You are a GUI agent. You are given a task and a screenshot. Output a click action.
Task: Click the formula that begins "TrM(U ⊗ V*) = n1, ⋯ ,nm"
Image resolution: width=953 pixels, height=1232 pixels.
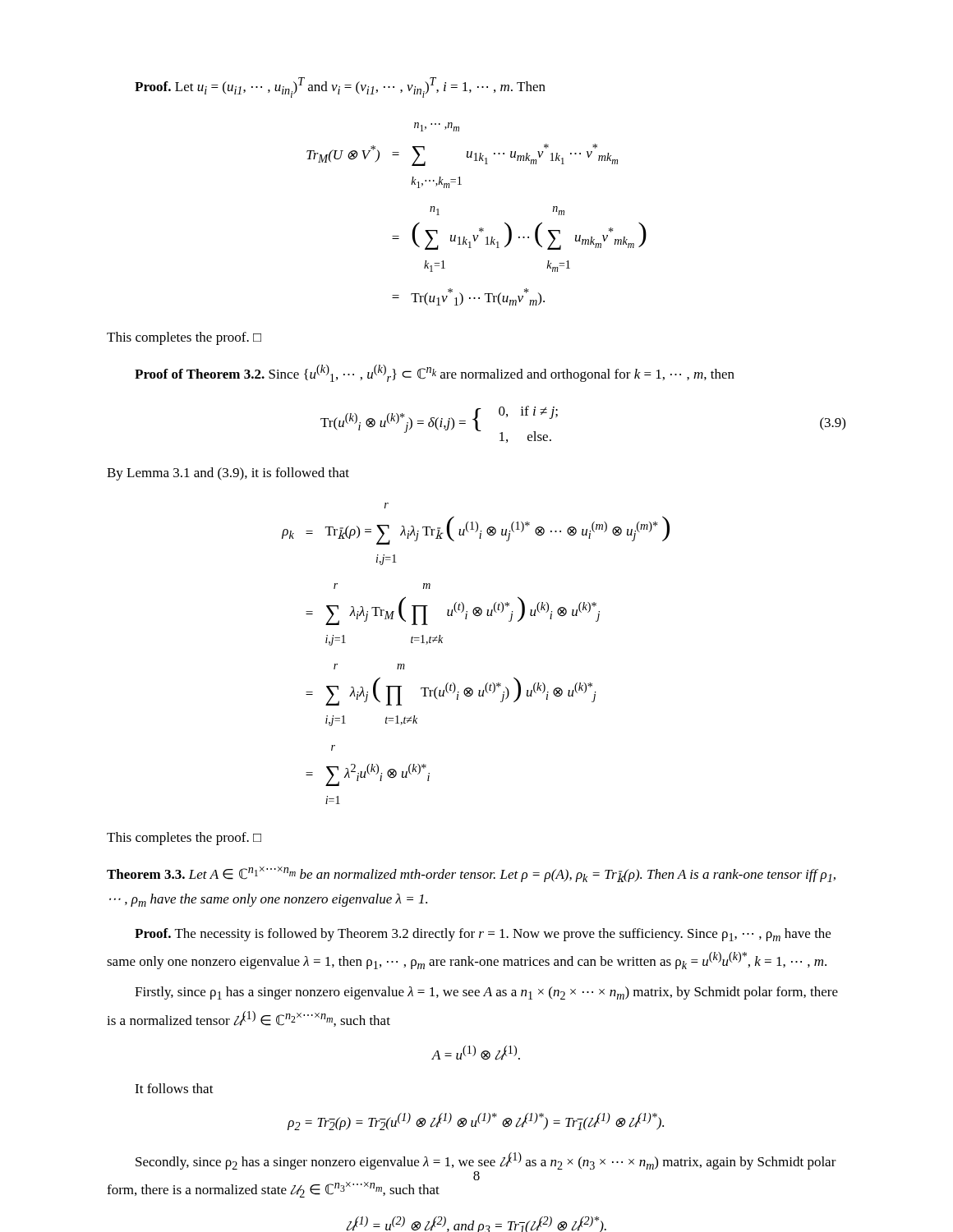(x=437, y=127)
